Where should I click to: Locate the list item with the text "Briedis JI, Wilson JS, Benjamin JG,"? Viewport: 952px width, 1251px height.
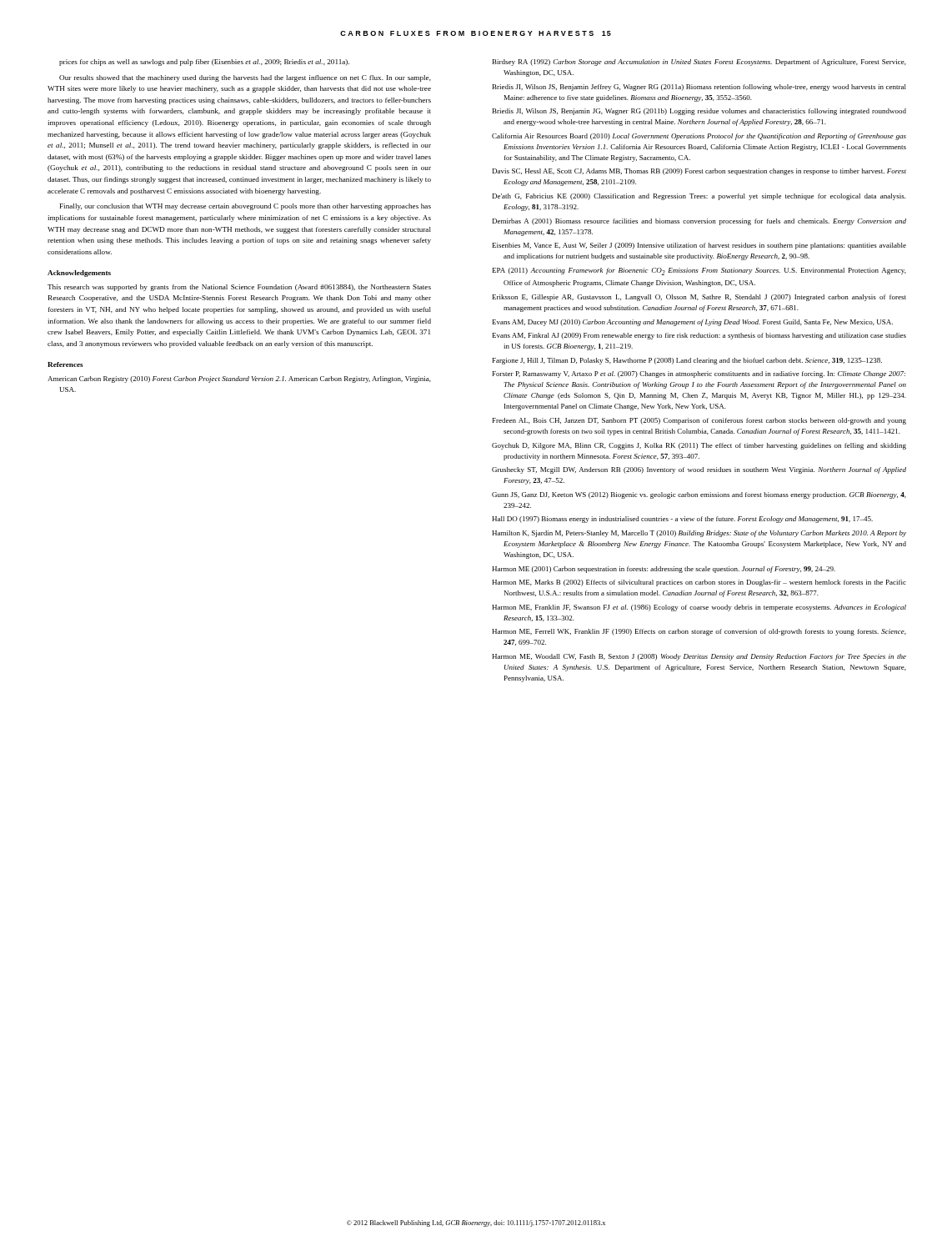click(x=699, y=117)
